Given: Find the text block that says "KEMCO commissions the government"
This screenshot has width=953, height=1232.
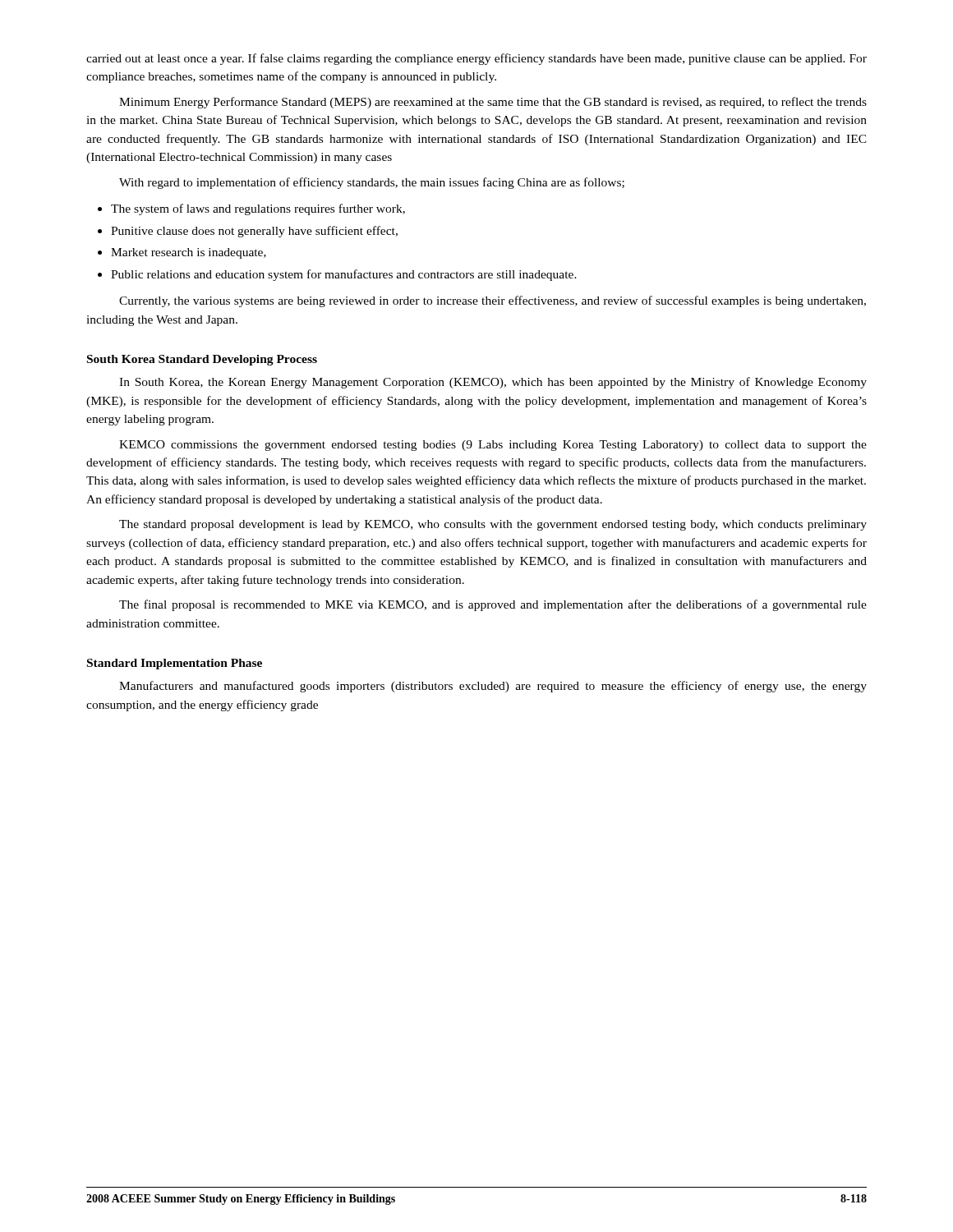Looking at the screenshot, I should click(476, 471).
